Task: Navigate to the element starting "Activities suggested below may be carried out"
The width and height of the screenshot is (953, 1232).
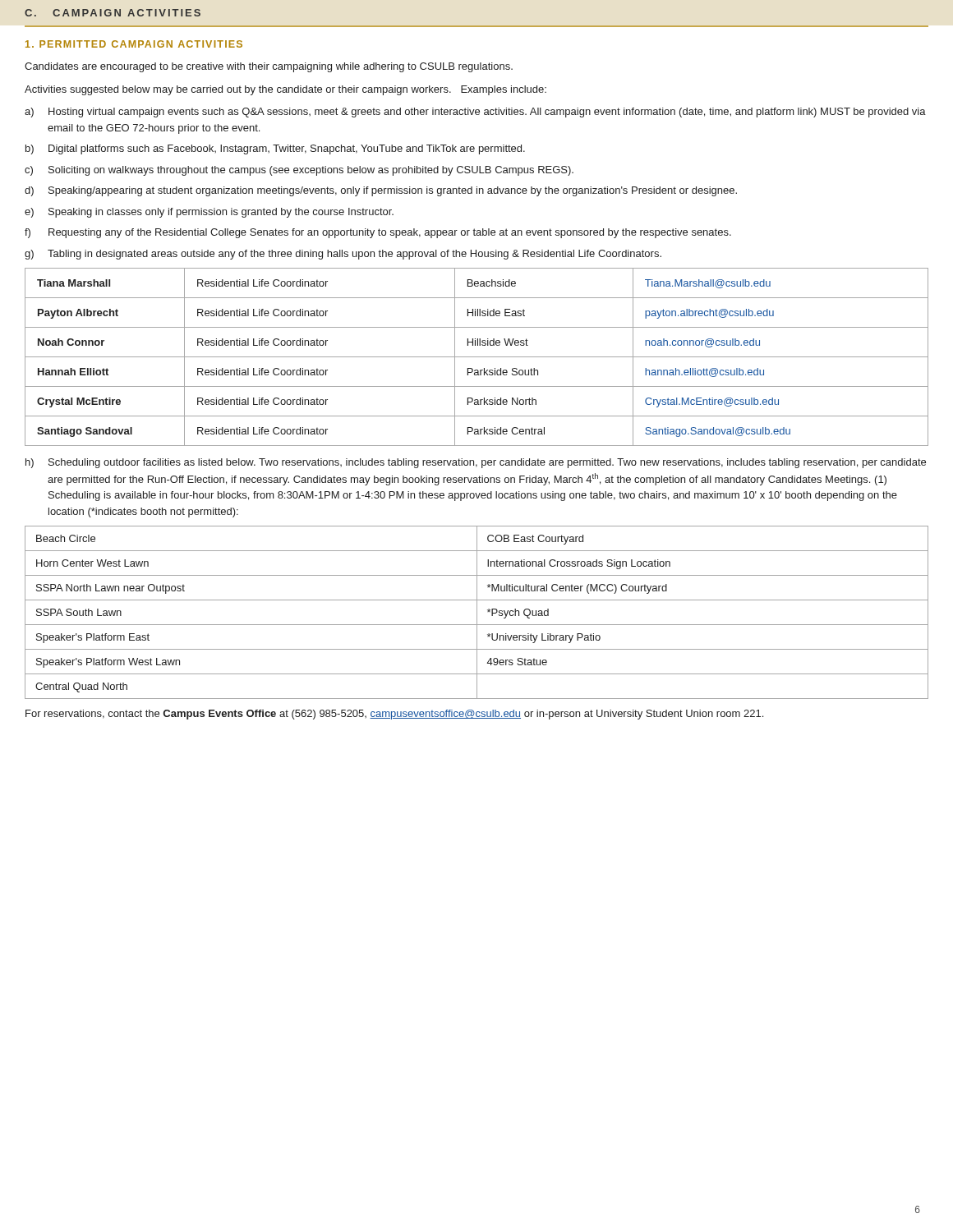Action: click(286, 89)
